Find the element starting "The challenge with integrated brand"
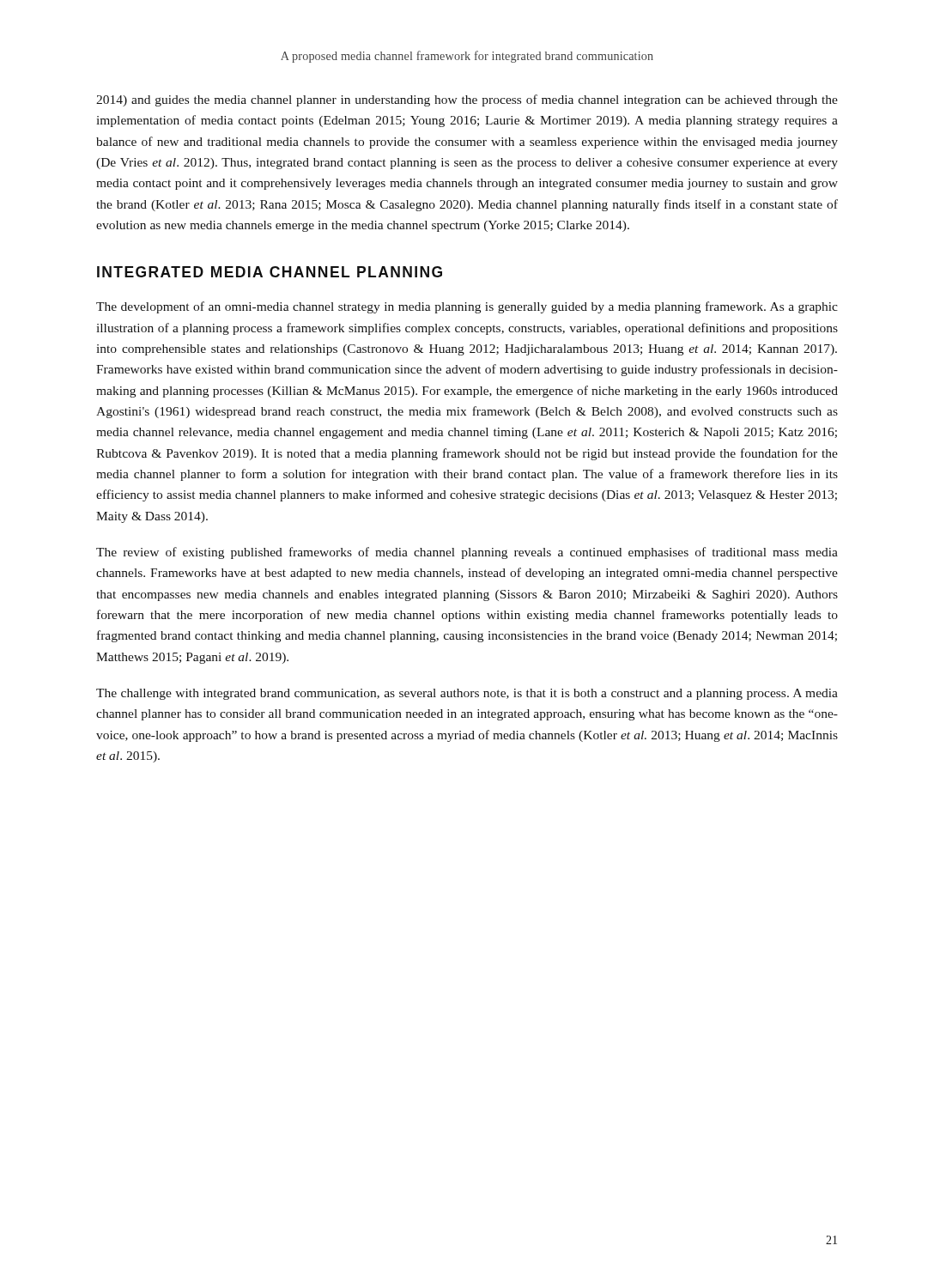934x1288 pixels. 467,724
